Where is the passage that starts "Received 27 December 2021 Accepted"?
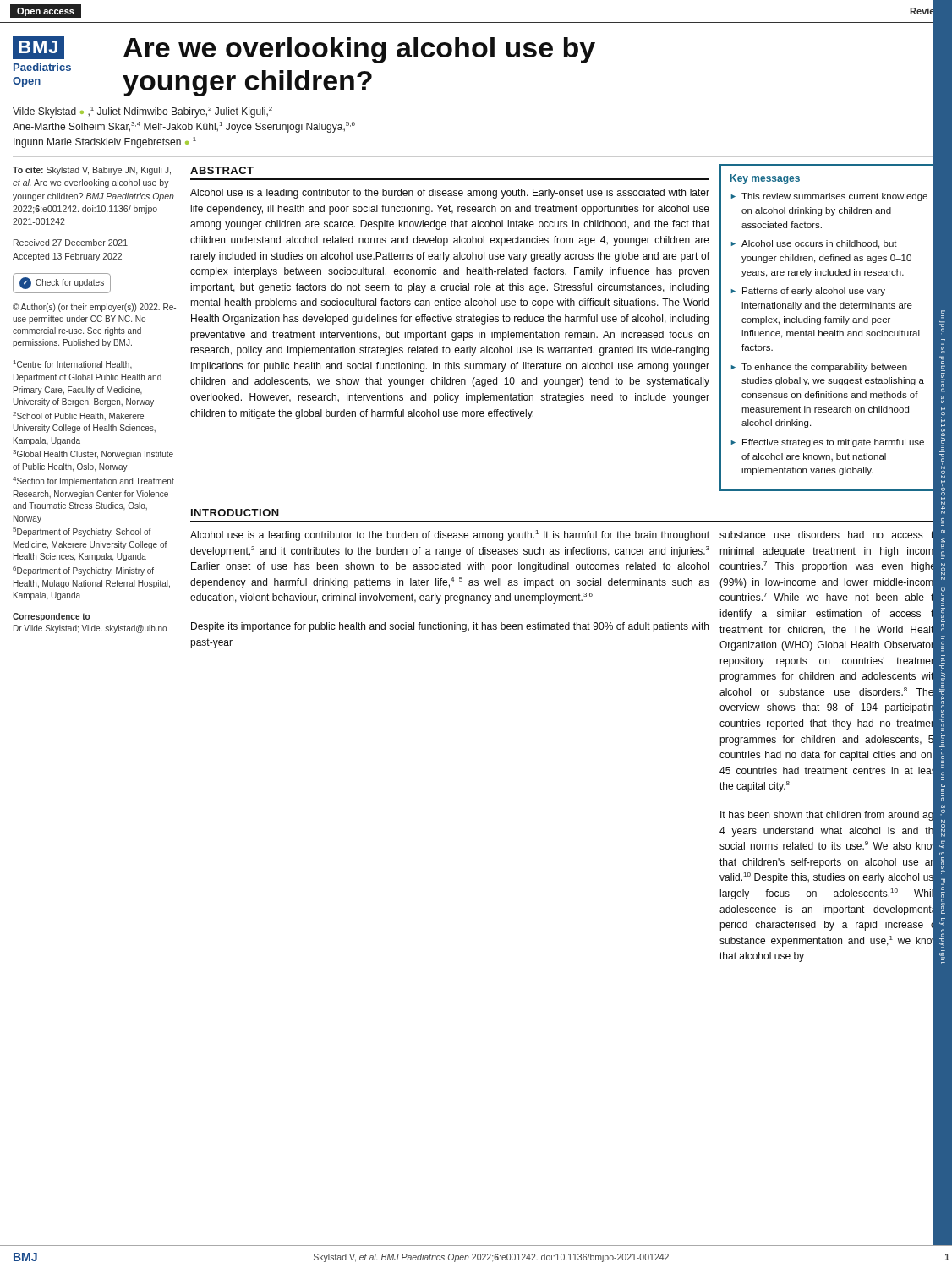Screen dimensions: 1268x952 (70, 249)
